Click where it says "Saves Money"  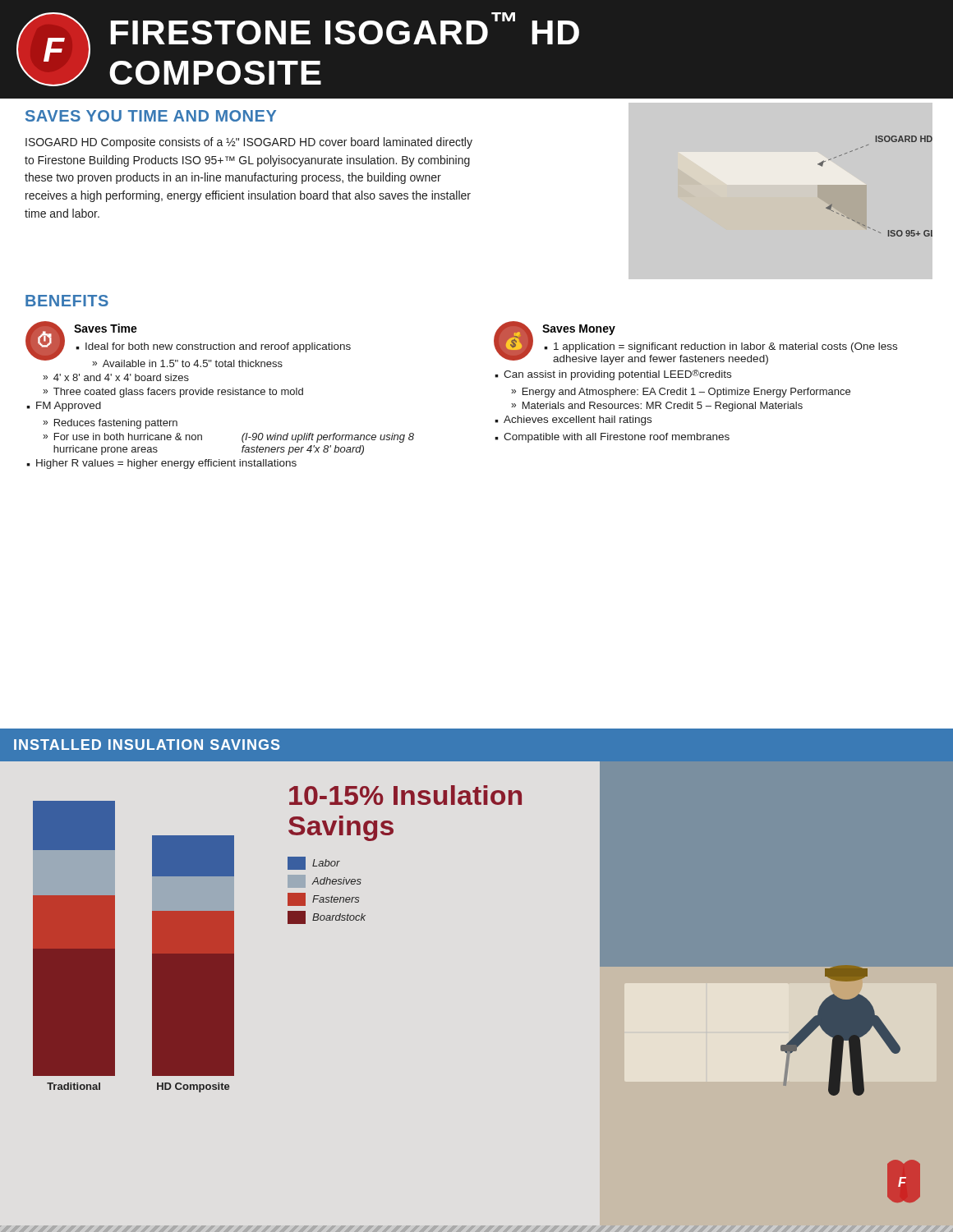tap(579, 329)
